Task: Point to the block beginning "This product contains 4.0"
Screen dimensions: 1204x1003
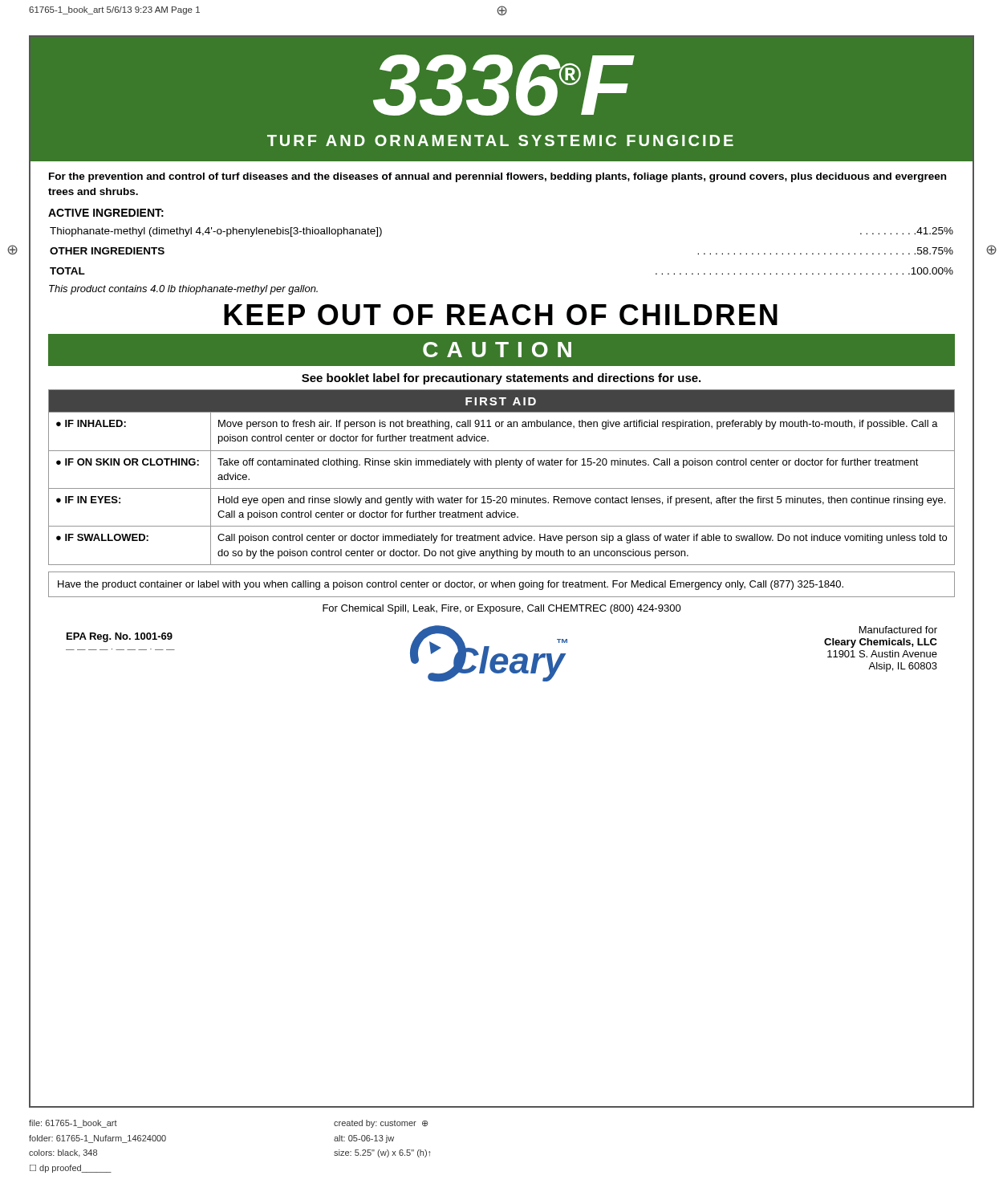Action: tap(184, 288)
